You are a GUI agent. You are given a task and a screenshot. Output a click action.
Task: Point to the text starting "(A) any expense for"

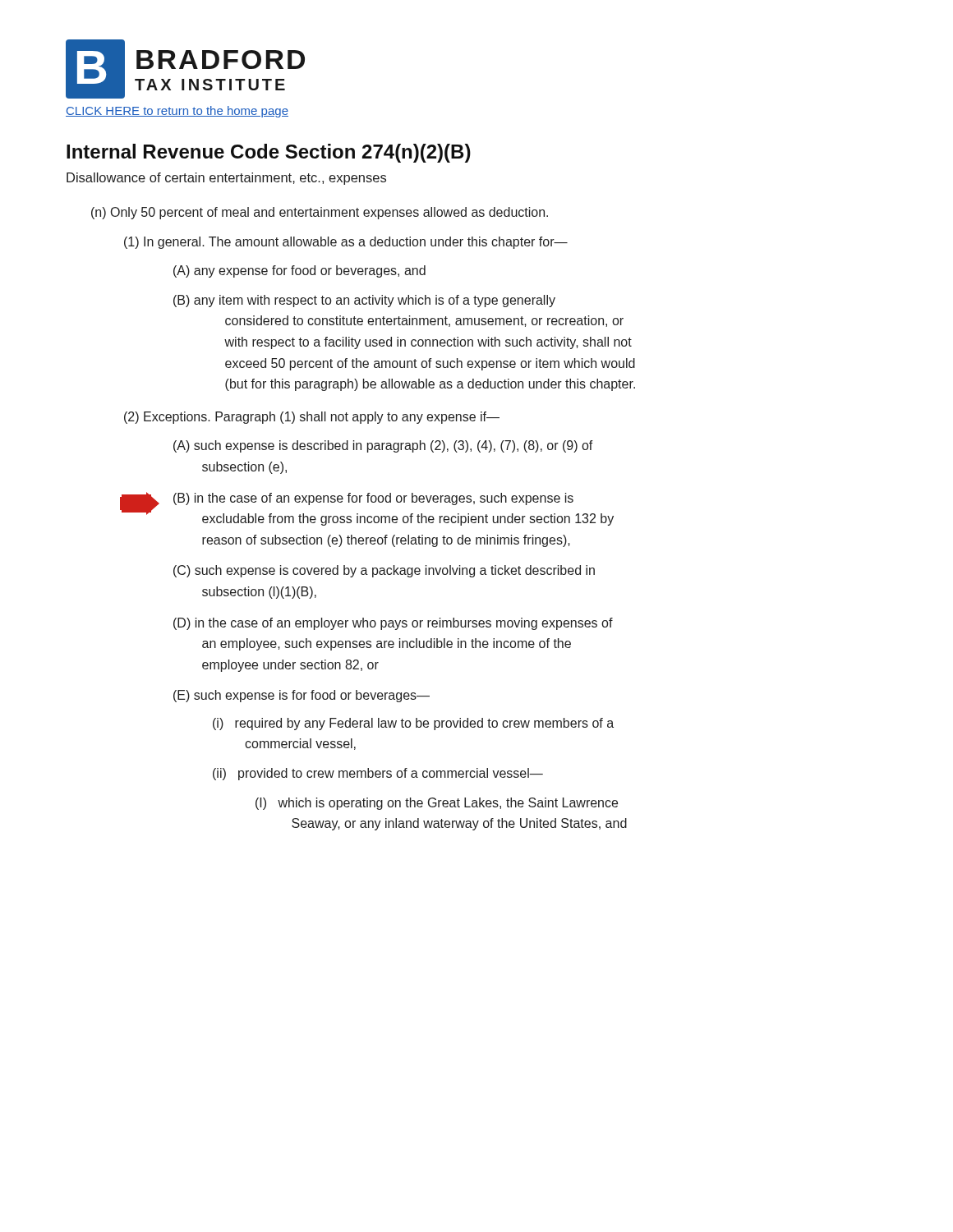click(299, 271)
